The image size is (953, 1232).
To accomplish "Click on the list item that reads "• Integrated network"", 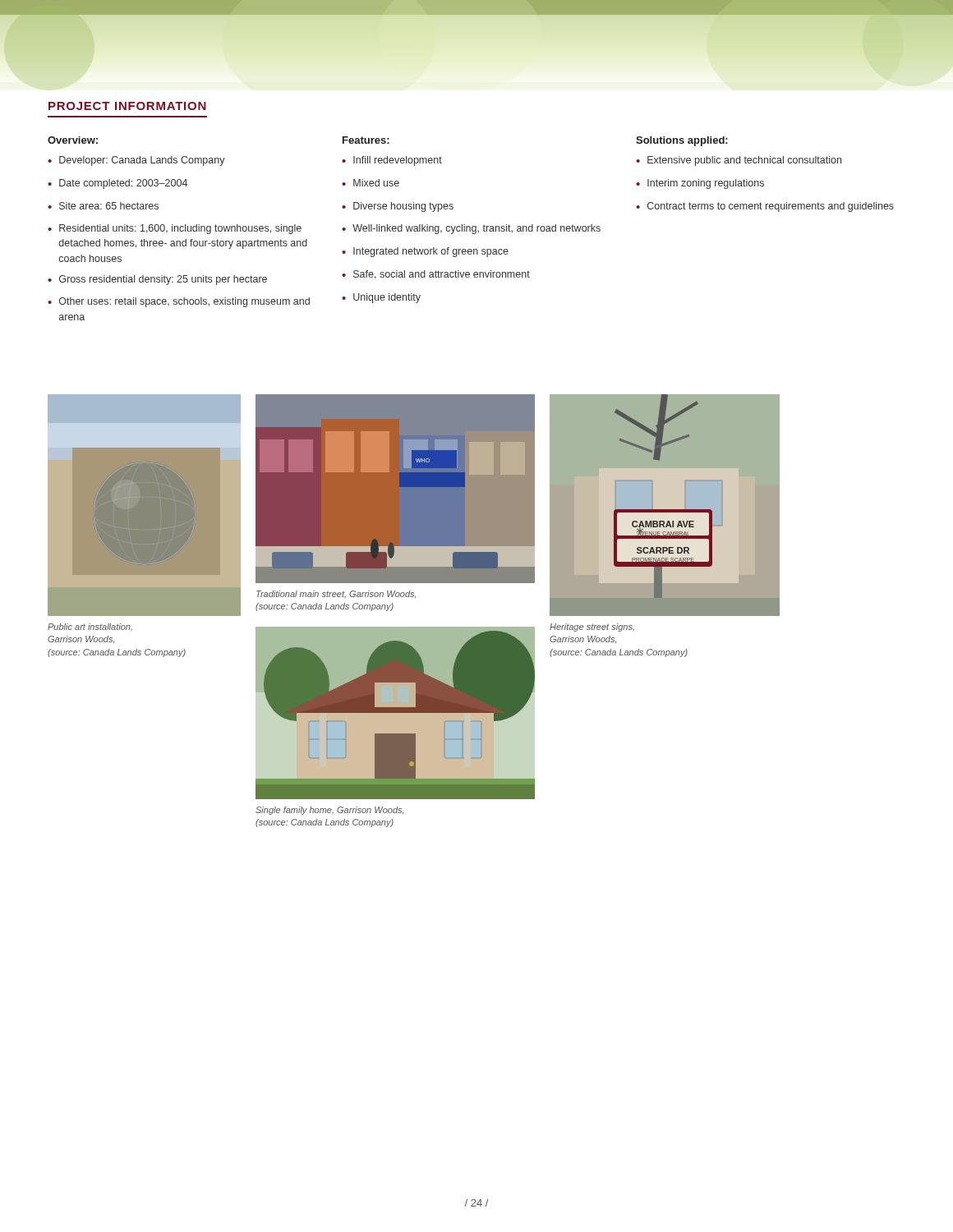I will (x=425, y=252).
